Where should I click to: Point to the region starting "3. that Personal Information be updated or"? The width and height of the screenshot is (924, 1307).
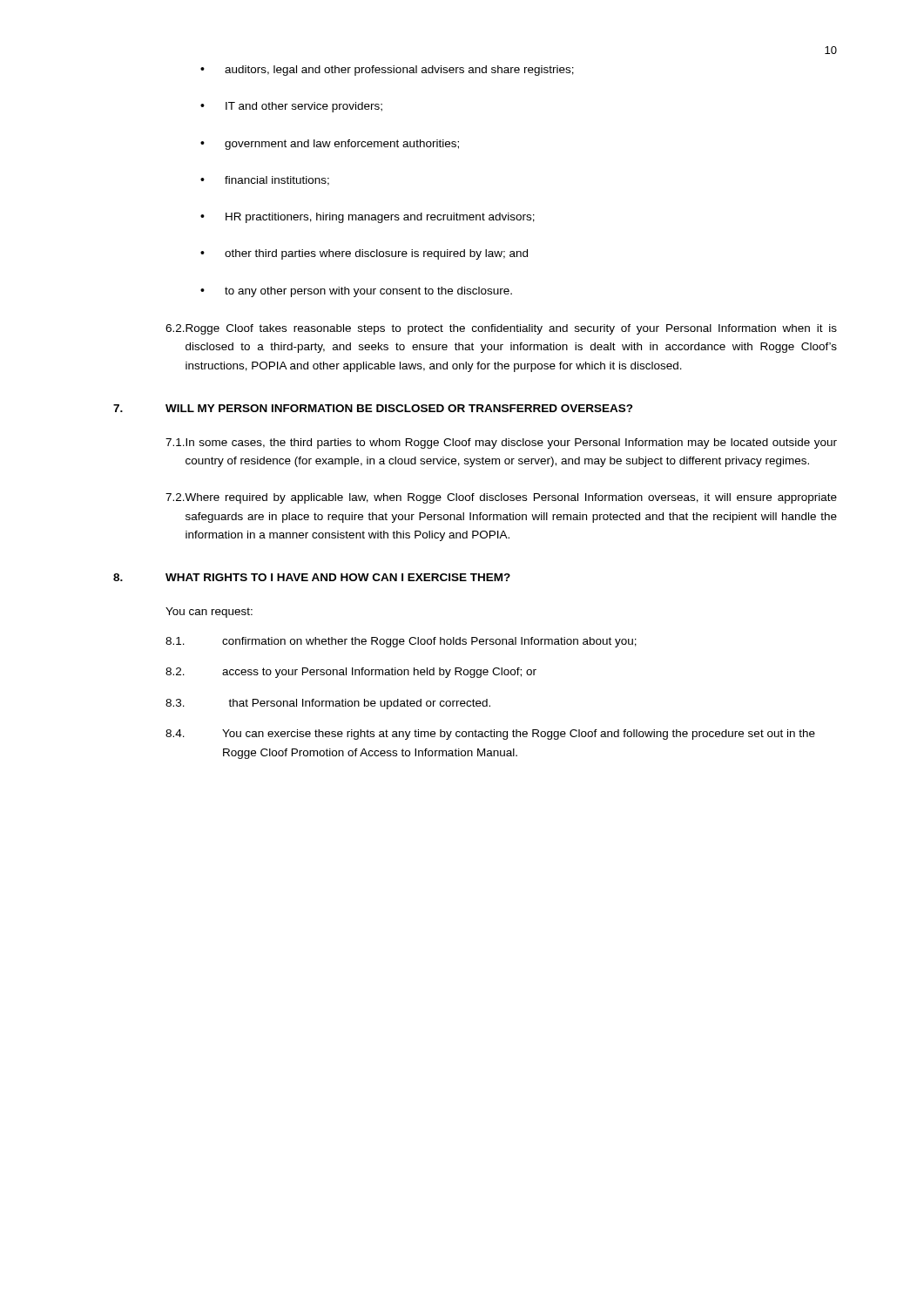point(501,703)
